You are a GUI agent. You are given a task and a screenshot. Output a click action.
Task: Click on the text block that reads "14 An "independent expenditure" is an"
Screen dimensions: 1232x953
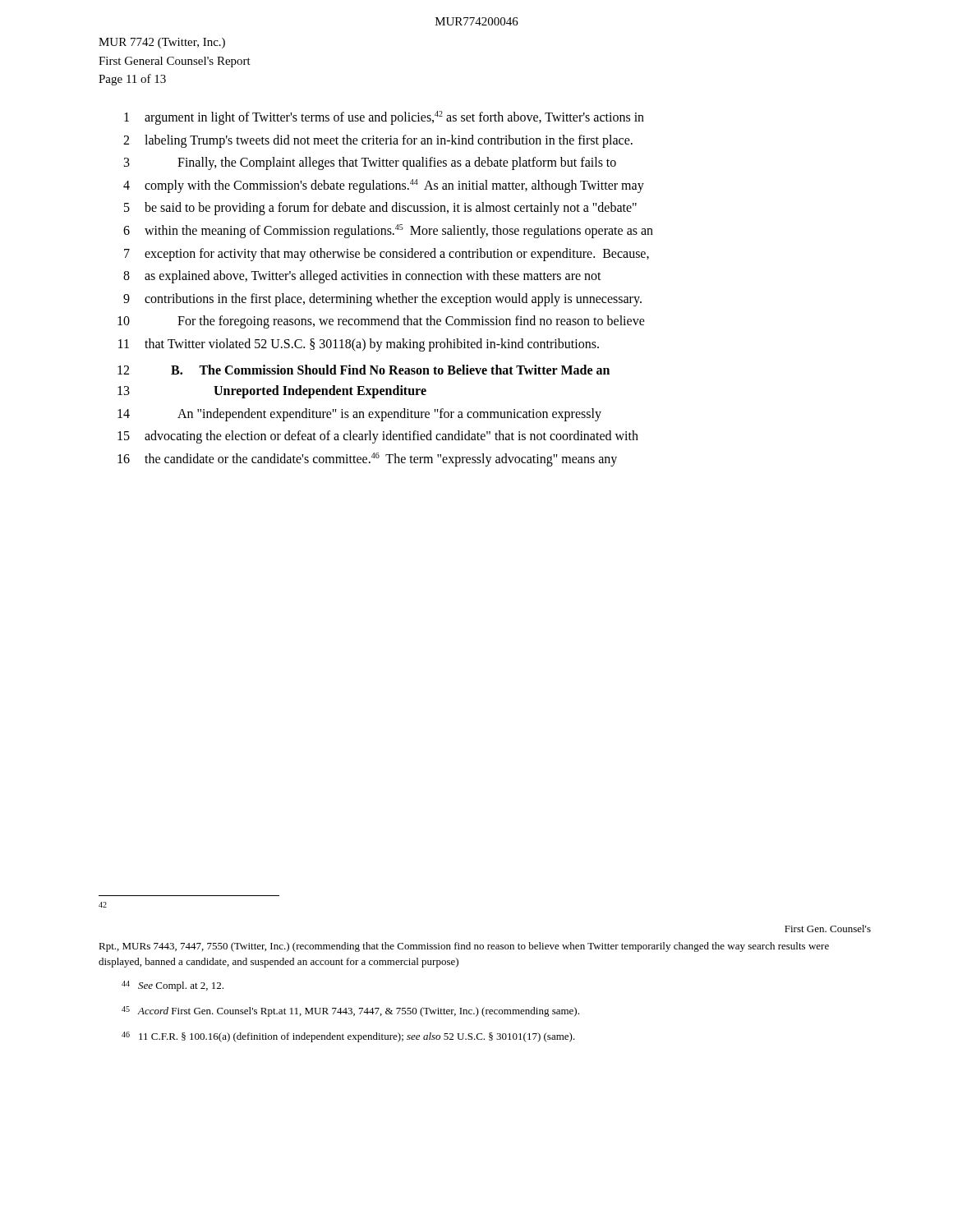point(485,414)
